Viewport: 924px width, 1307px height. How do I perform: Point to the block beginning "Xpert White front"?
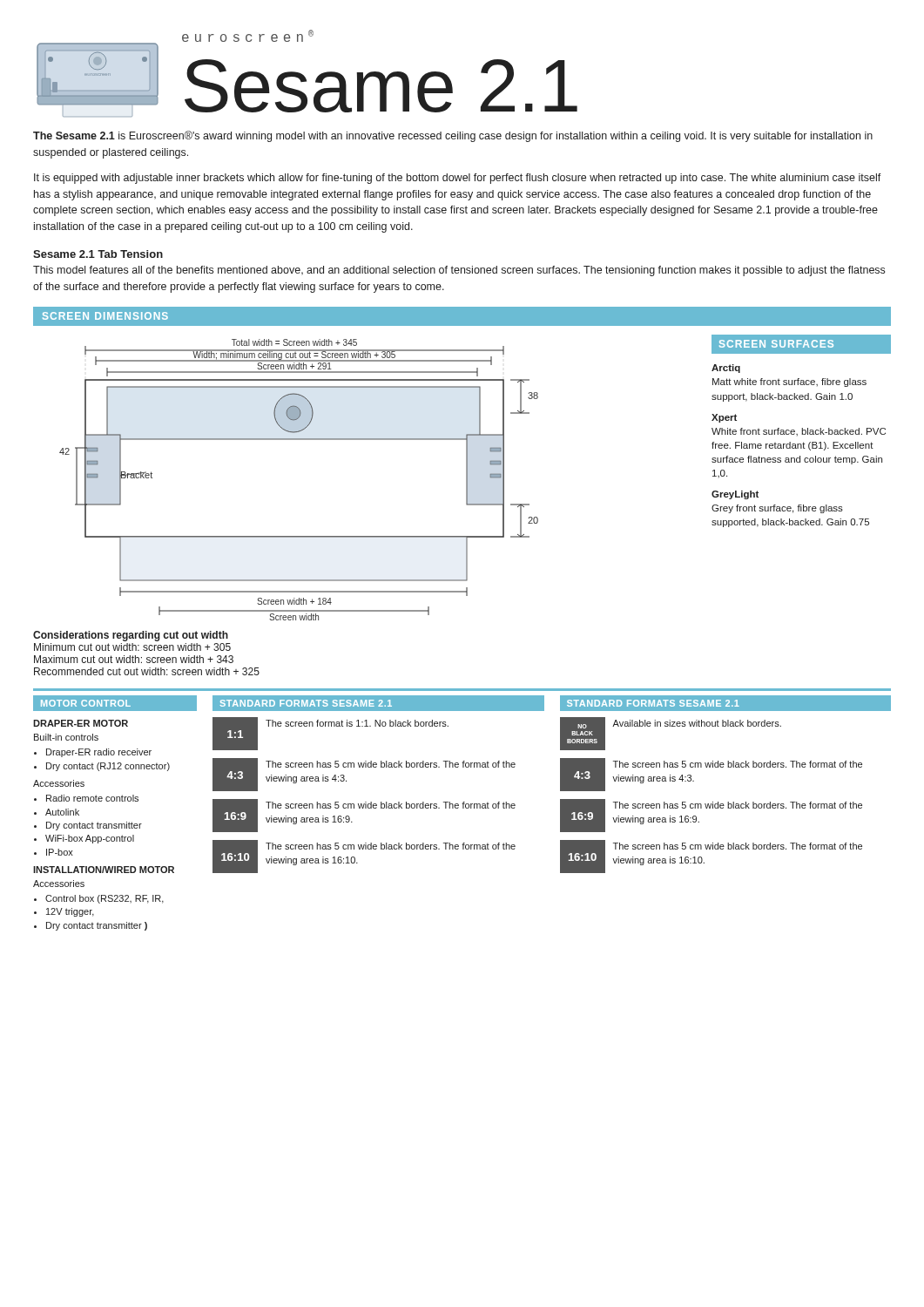pos(799,445)
